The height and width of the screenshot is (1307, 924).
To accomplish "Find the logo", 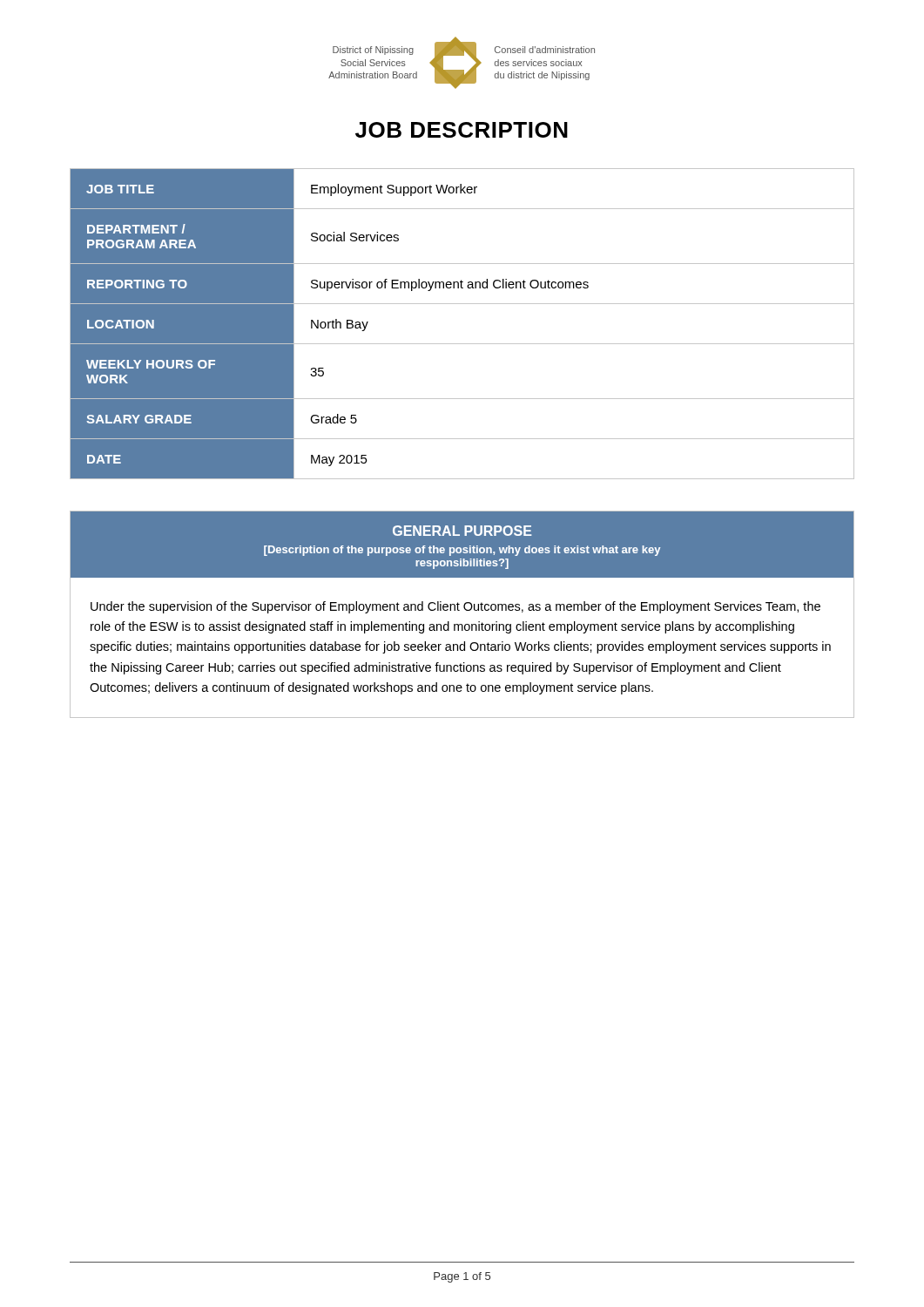I will [x=462, y=54].
